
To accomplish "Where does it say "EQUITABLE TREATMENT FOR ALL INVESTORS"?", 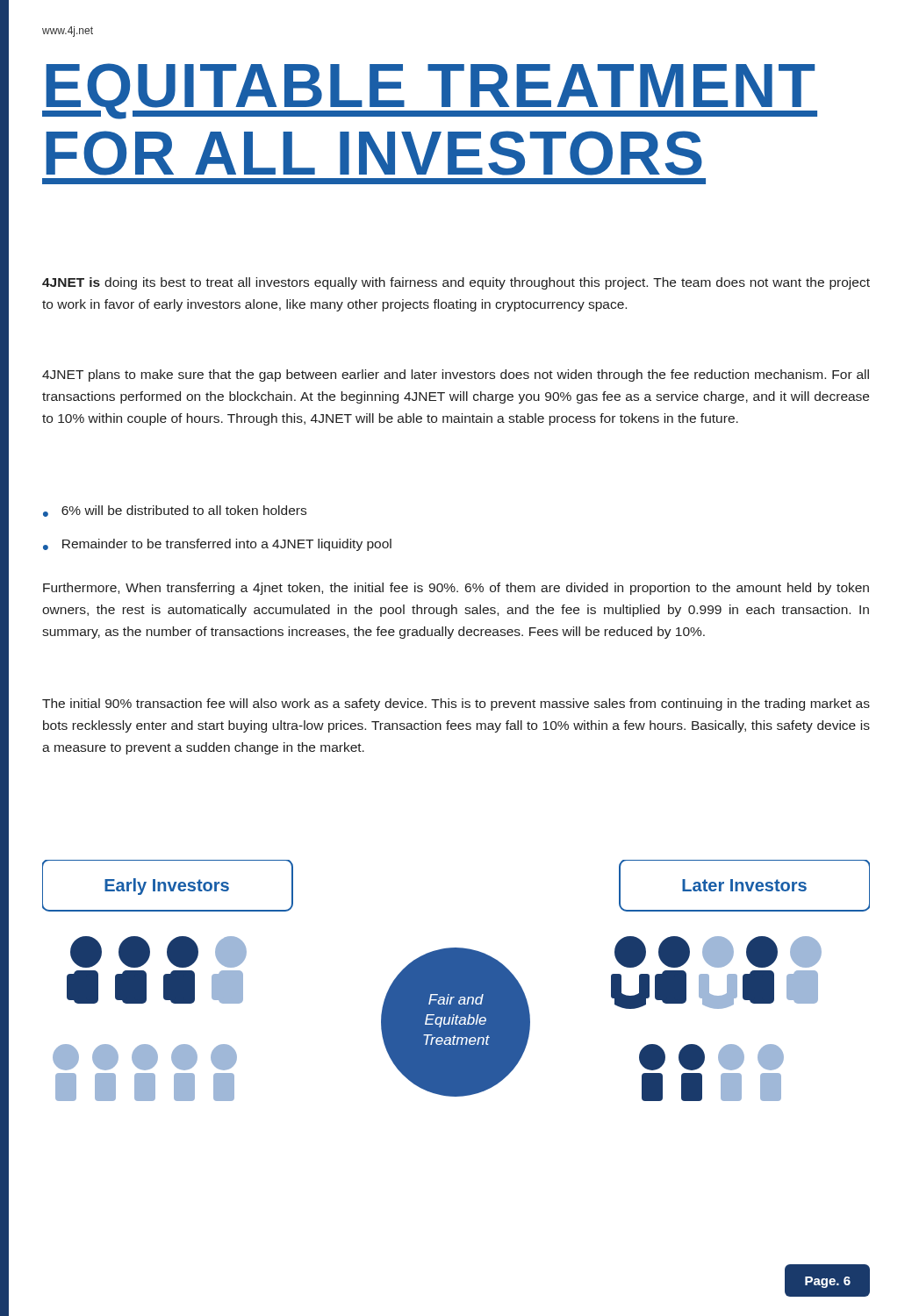I will [x=456, y=120].
